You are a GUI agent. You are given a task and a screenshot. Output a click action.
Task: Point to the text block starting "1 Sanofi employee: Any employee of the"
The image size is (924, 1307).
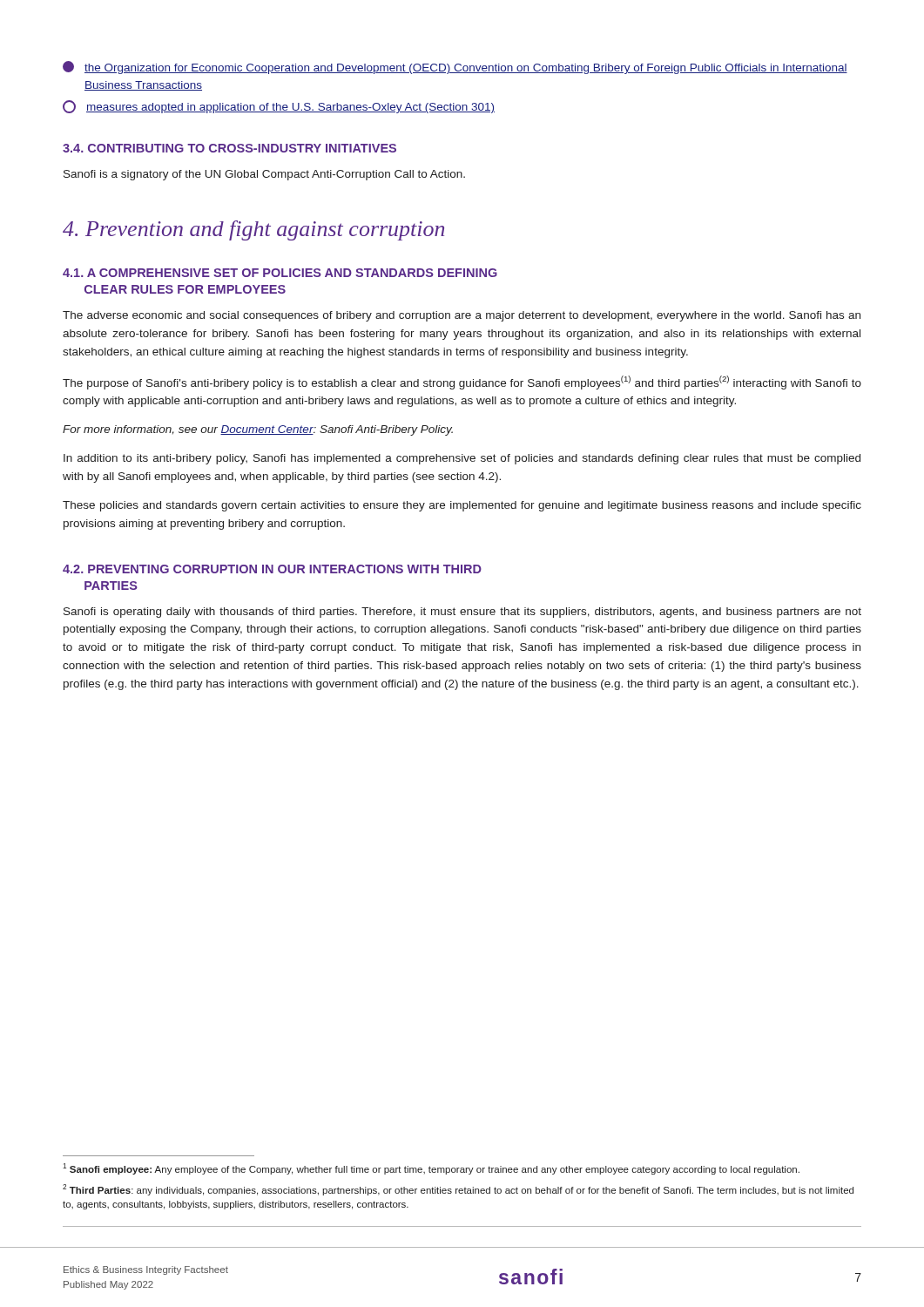coord(432,1169)
